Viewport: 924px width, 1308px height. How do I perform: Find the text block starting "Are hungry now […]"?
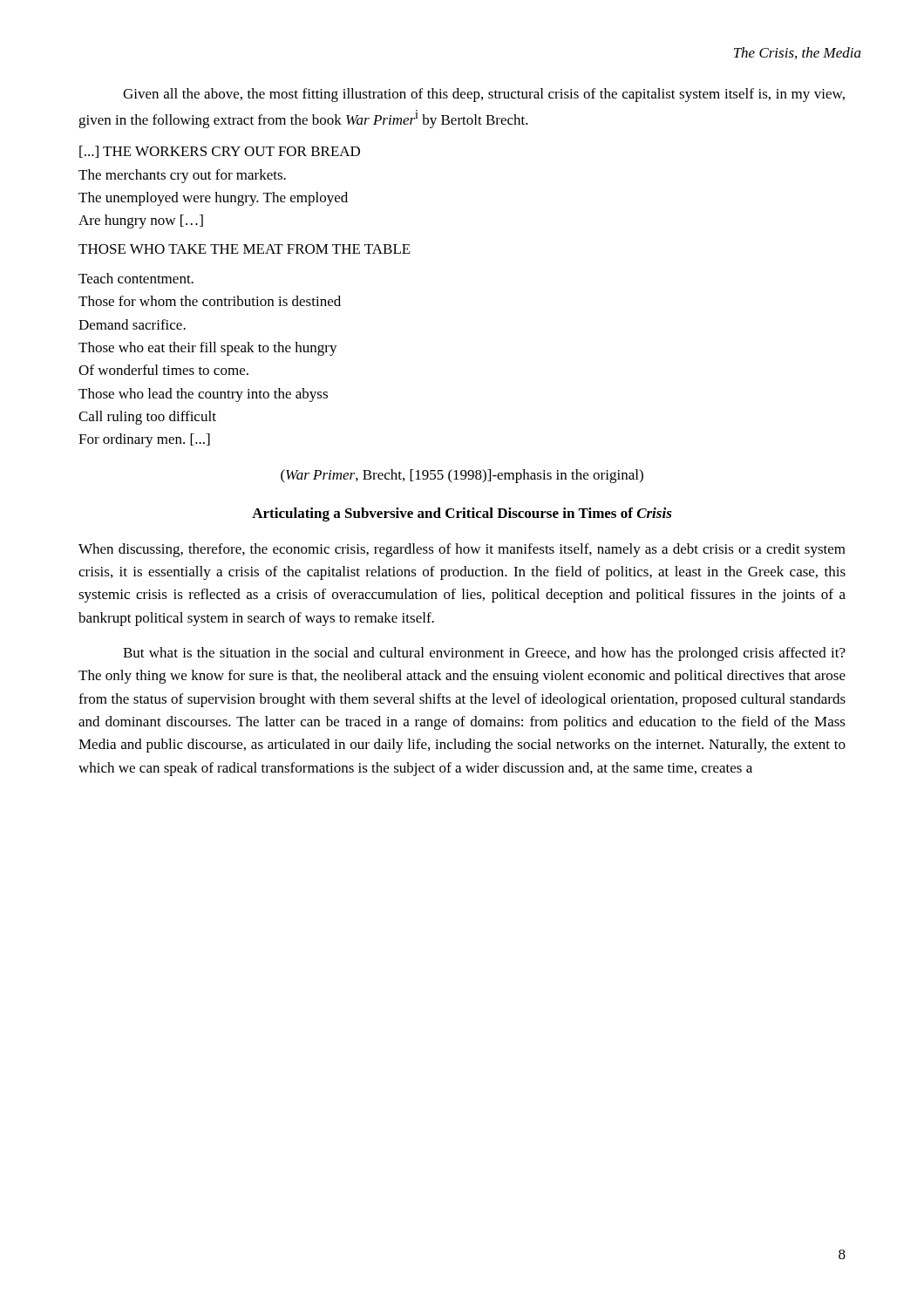[x=141, y=220]
